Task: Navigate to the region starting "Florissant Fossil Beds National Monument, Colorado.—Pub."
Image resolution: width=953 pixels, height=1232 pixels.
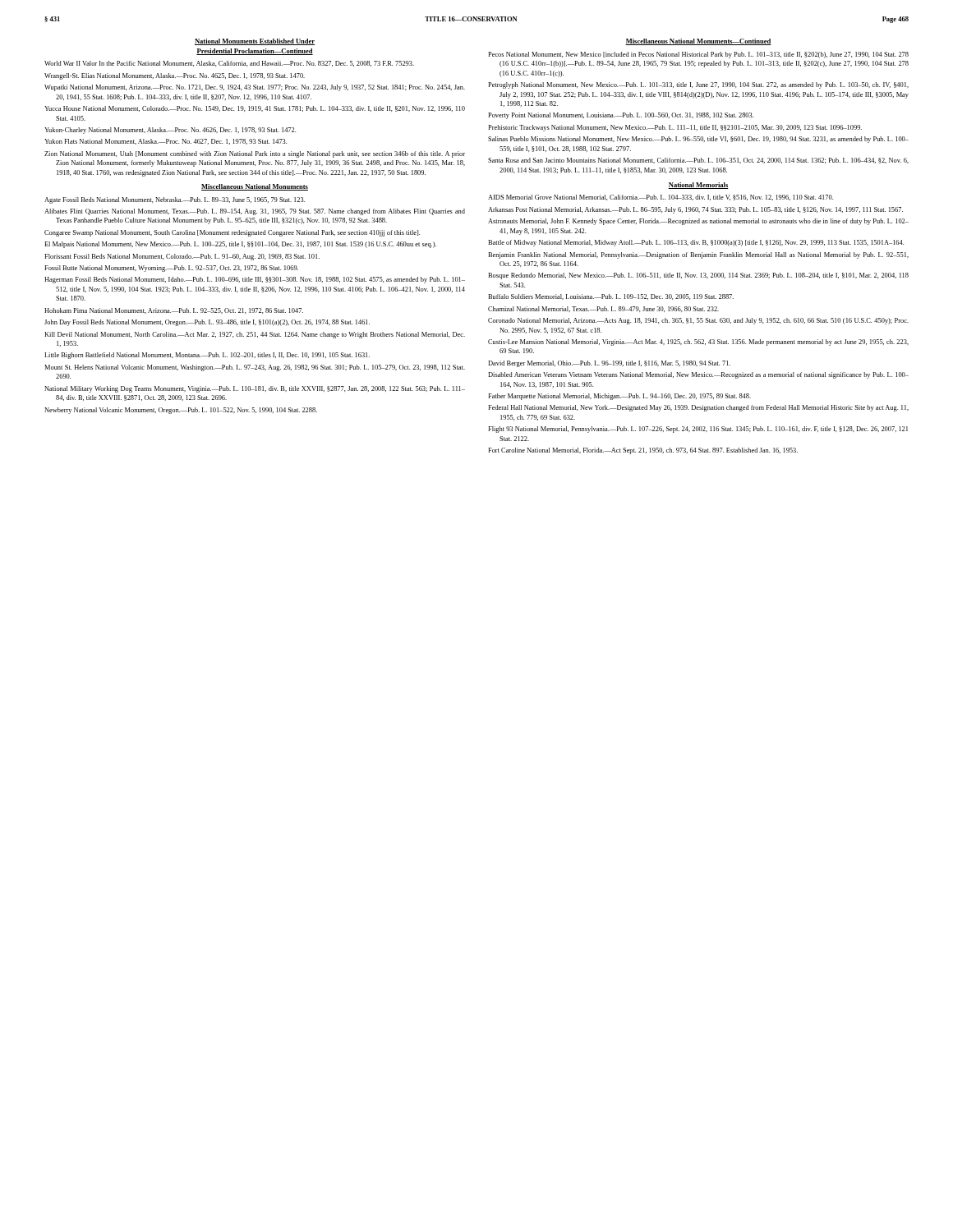Action: coord(182,256)
